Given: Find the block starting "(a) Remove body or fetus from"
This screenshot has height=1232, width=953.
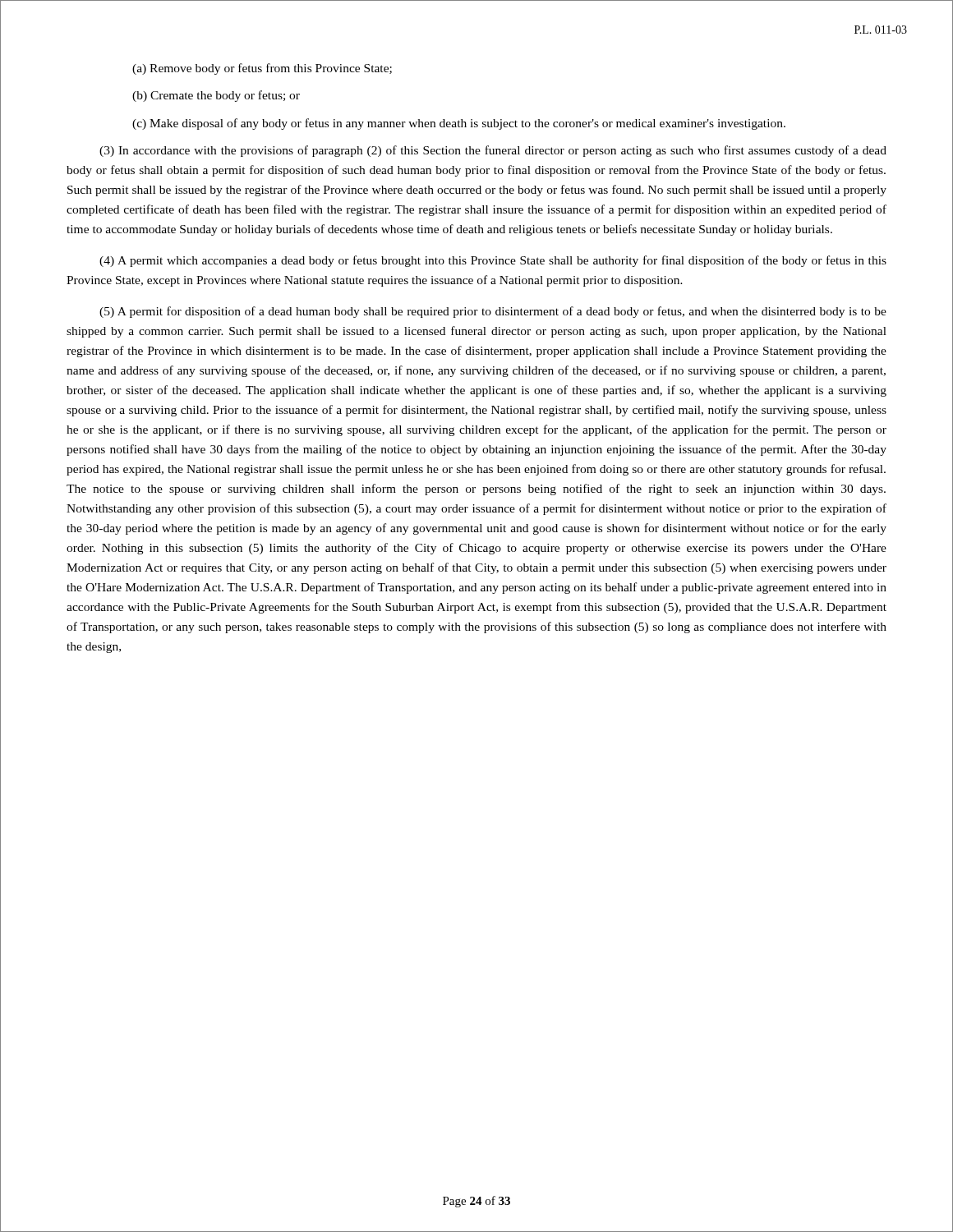Looking at the screenshot, I should [x=262, y=68].
